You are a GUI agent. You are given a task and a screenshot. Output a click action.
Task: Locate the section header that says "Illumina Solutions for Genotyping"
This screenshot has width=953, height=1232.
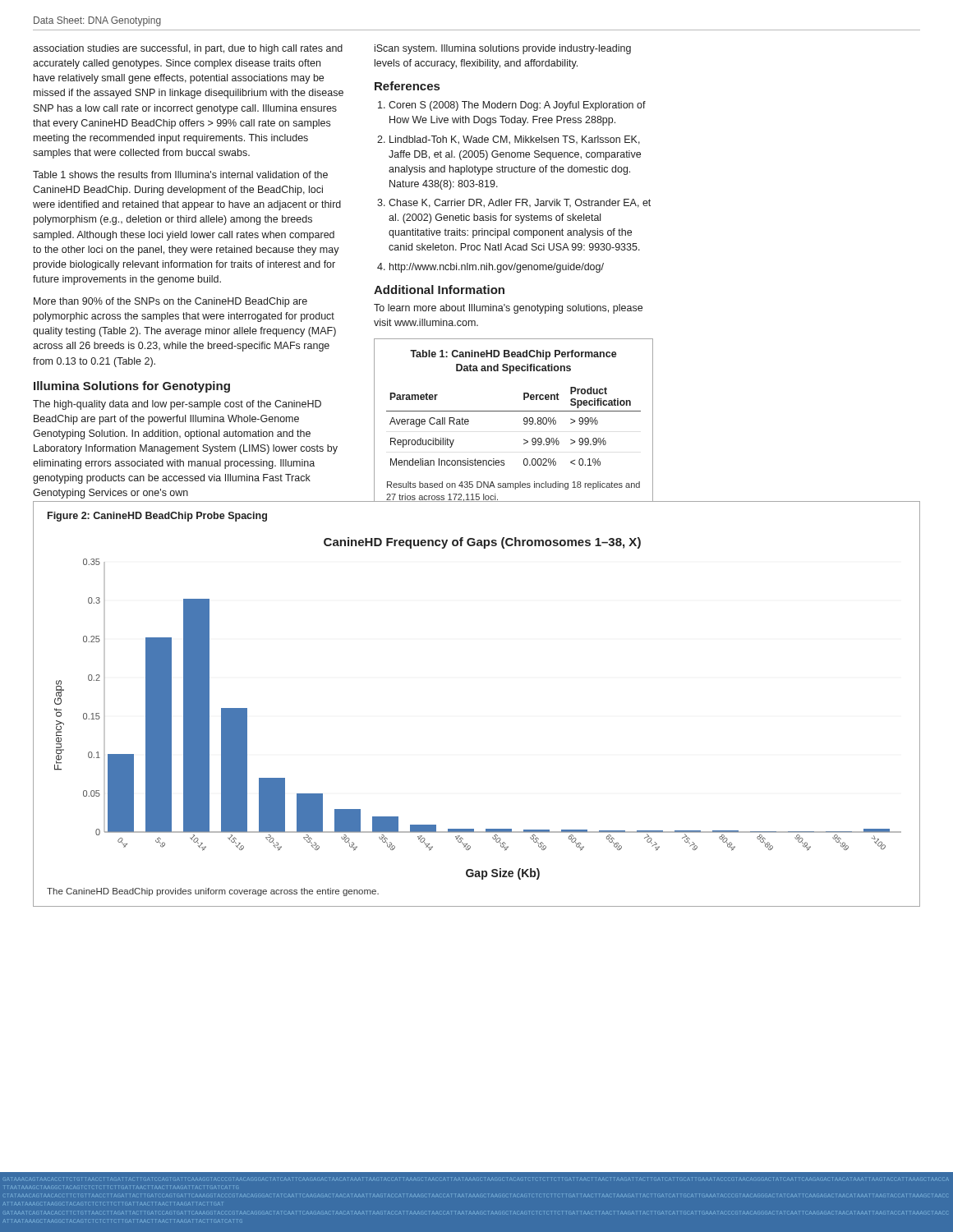132,385
